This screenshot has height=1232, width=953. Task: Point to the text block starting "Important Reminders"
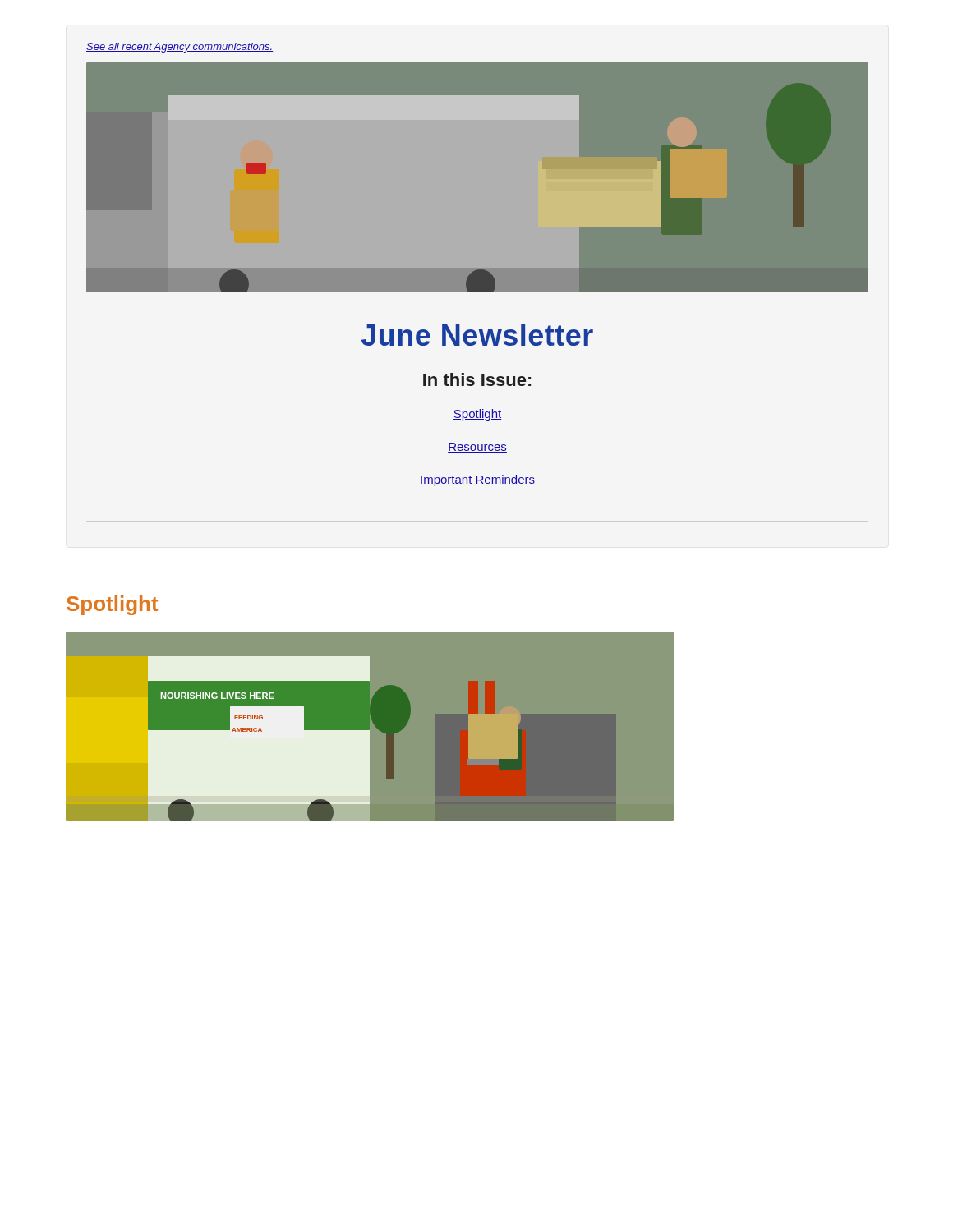477,479
